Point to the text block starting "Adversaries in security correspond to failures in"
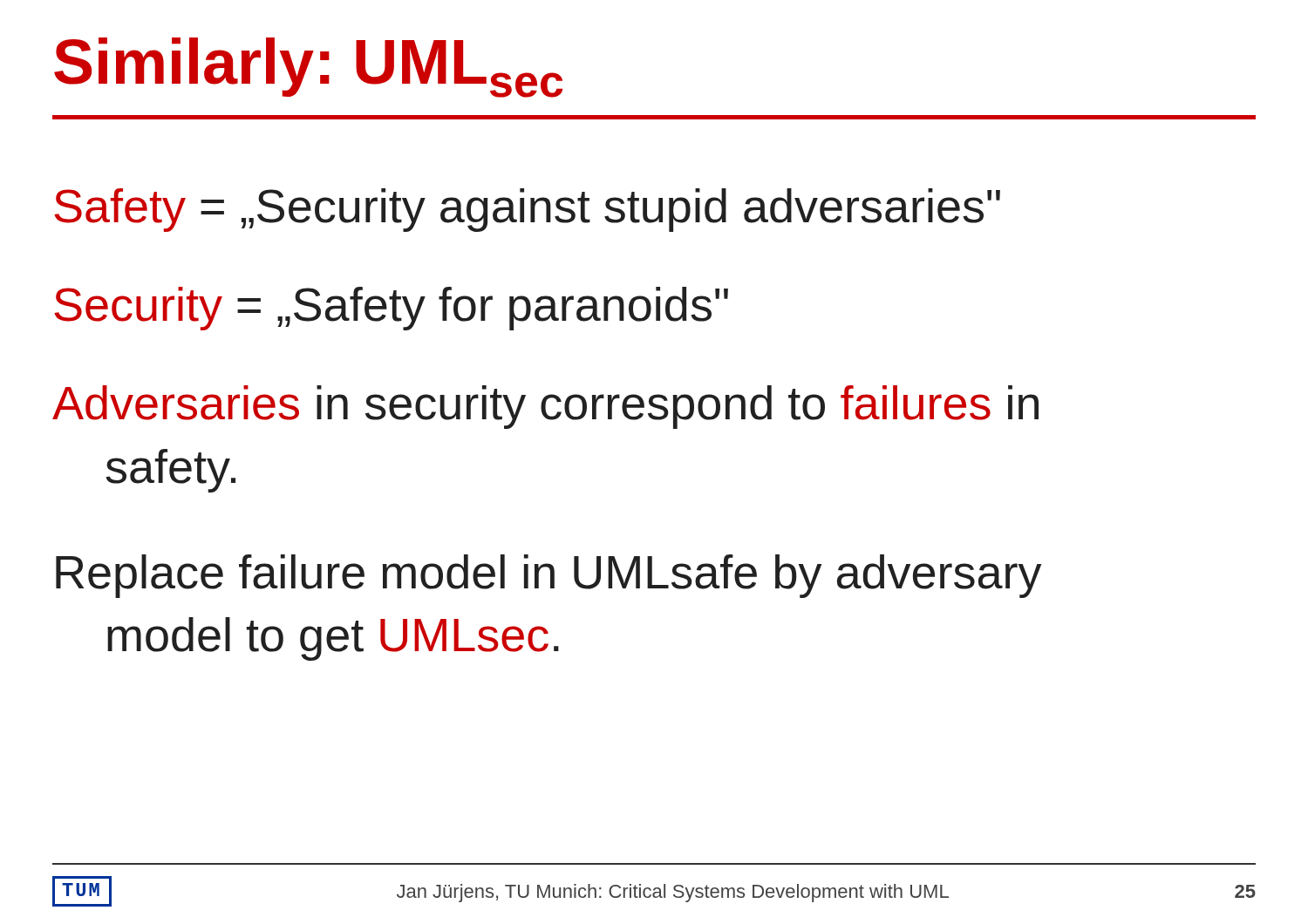The image size is (1308, 924). tap(547, 434)
